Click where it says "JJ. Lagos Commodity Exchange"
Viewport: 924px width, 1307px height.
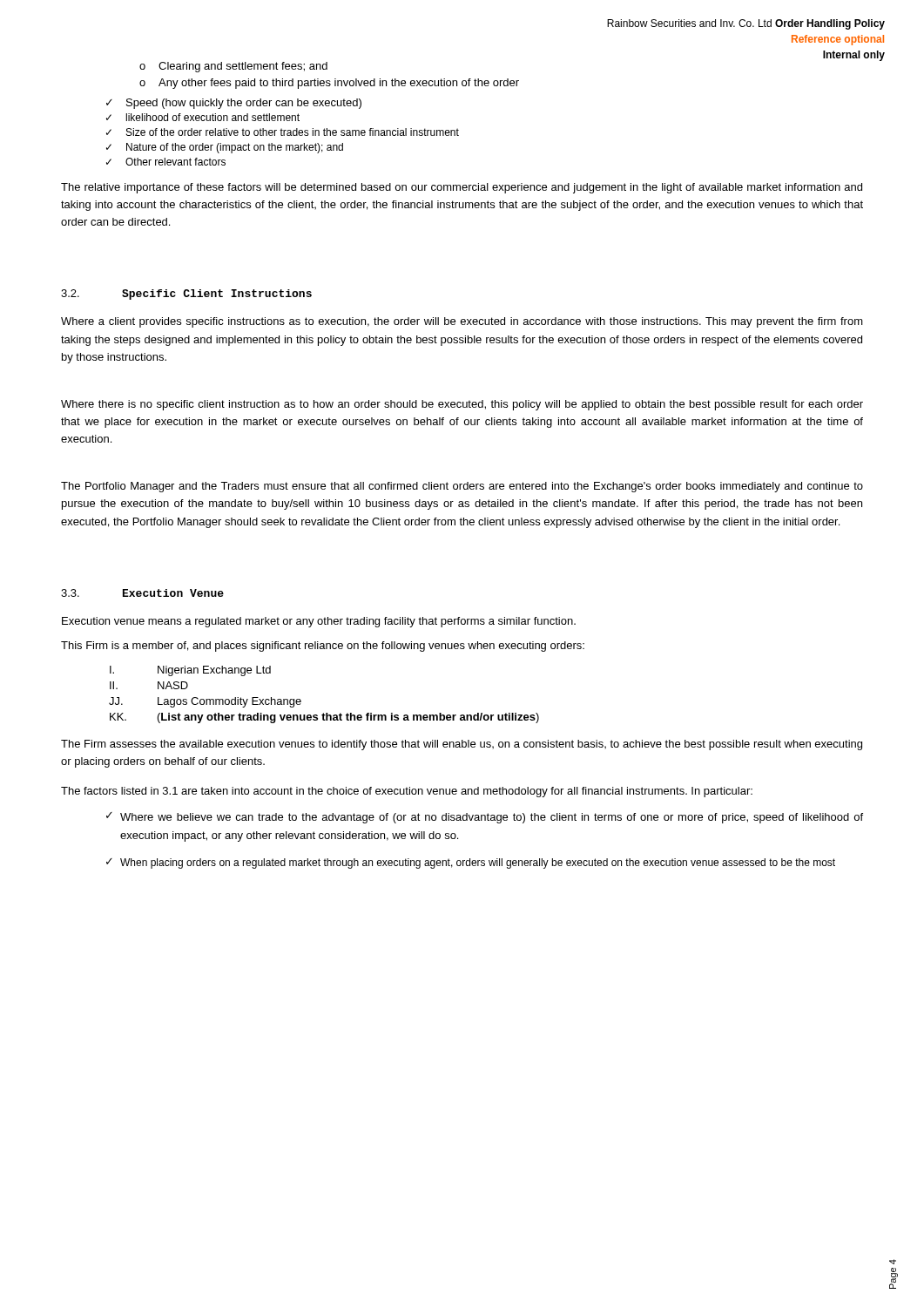tap(205, 701)
